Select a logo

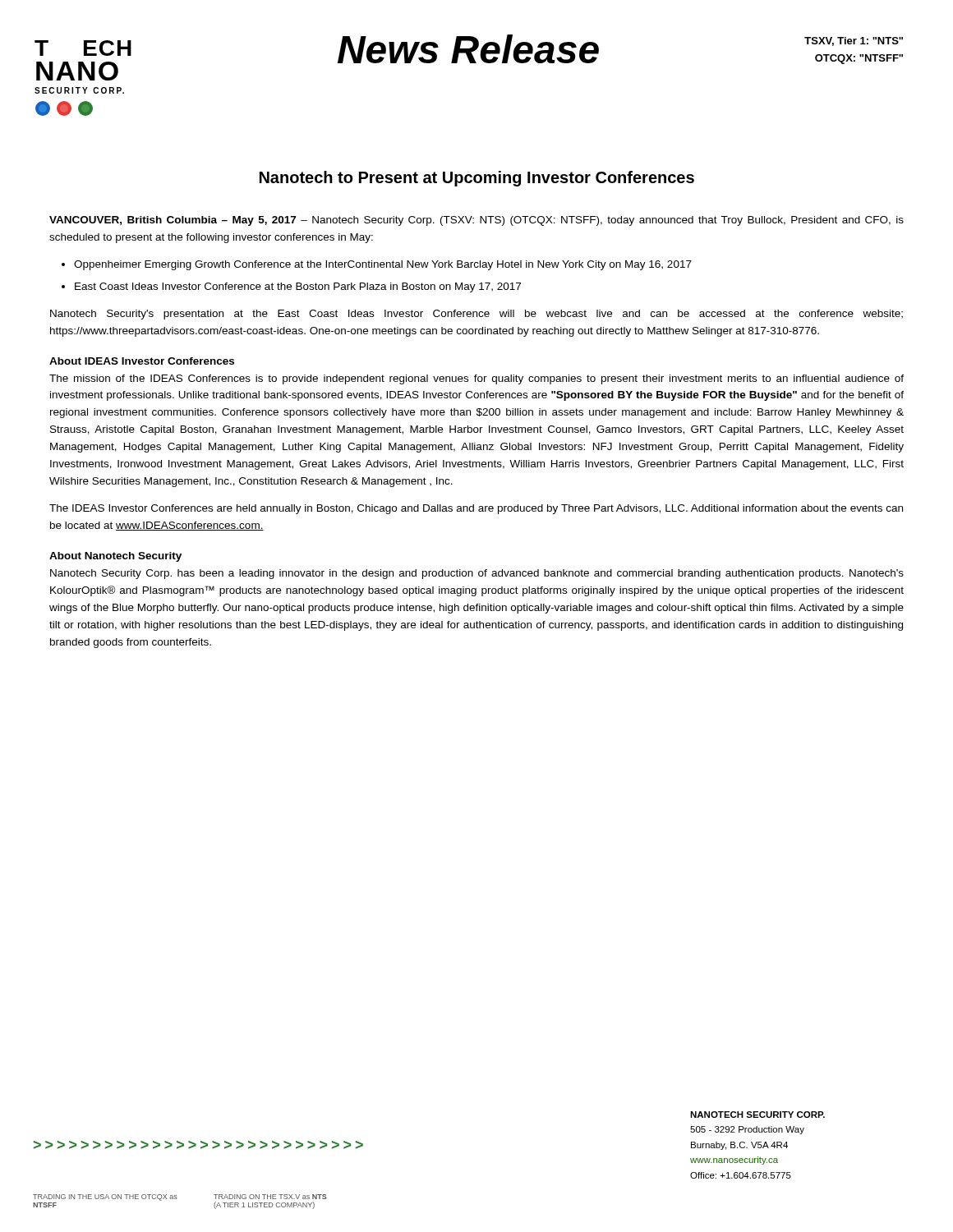99,75
